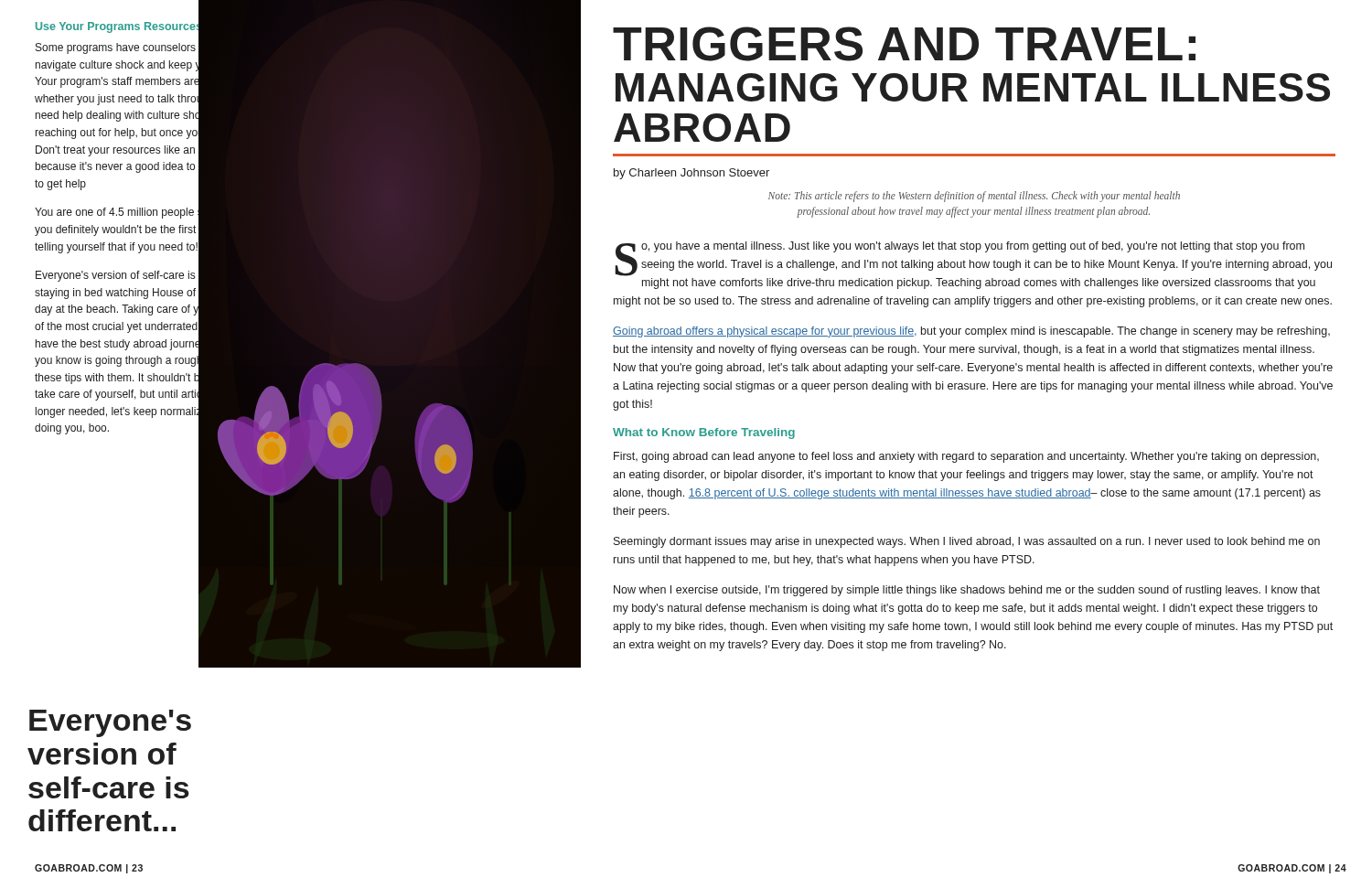Where does it say "by Charleen Johnson Stoever"?
This screenshot has height=888, width=1372.
click(x=691, y=172)
